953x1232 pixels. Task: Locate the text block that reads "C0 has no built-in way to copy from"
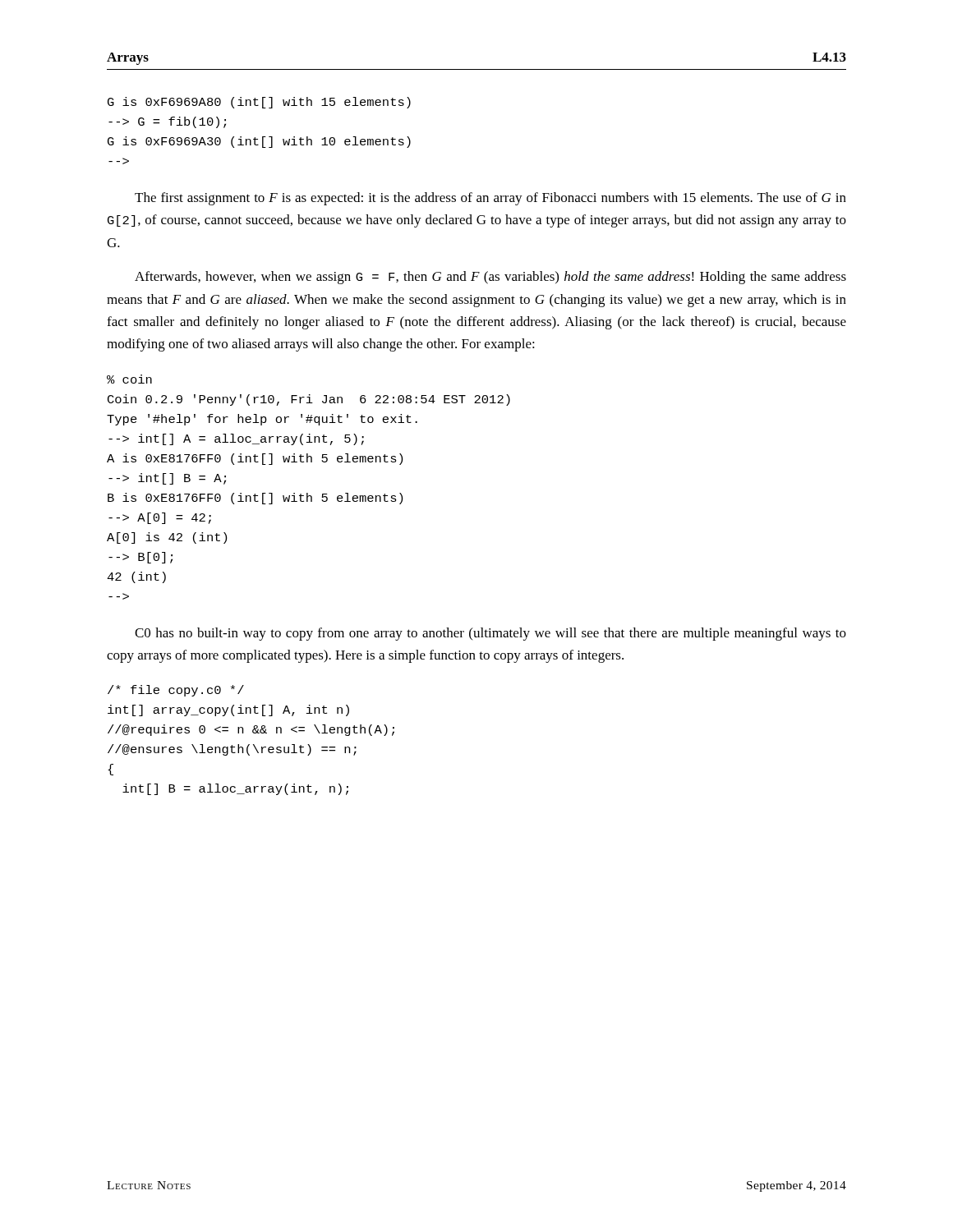click(x=476, y=644)
